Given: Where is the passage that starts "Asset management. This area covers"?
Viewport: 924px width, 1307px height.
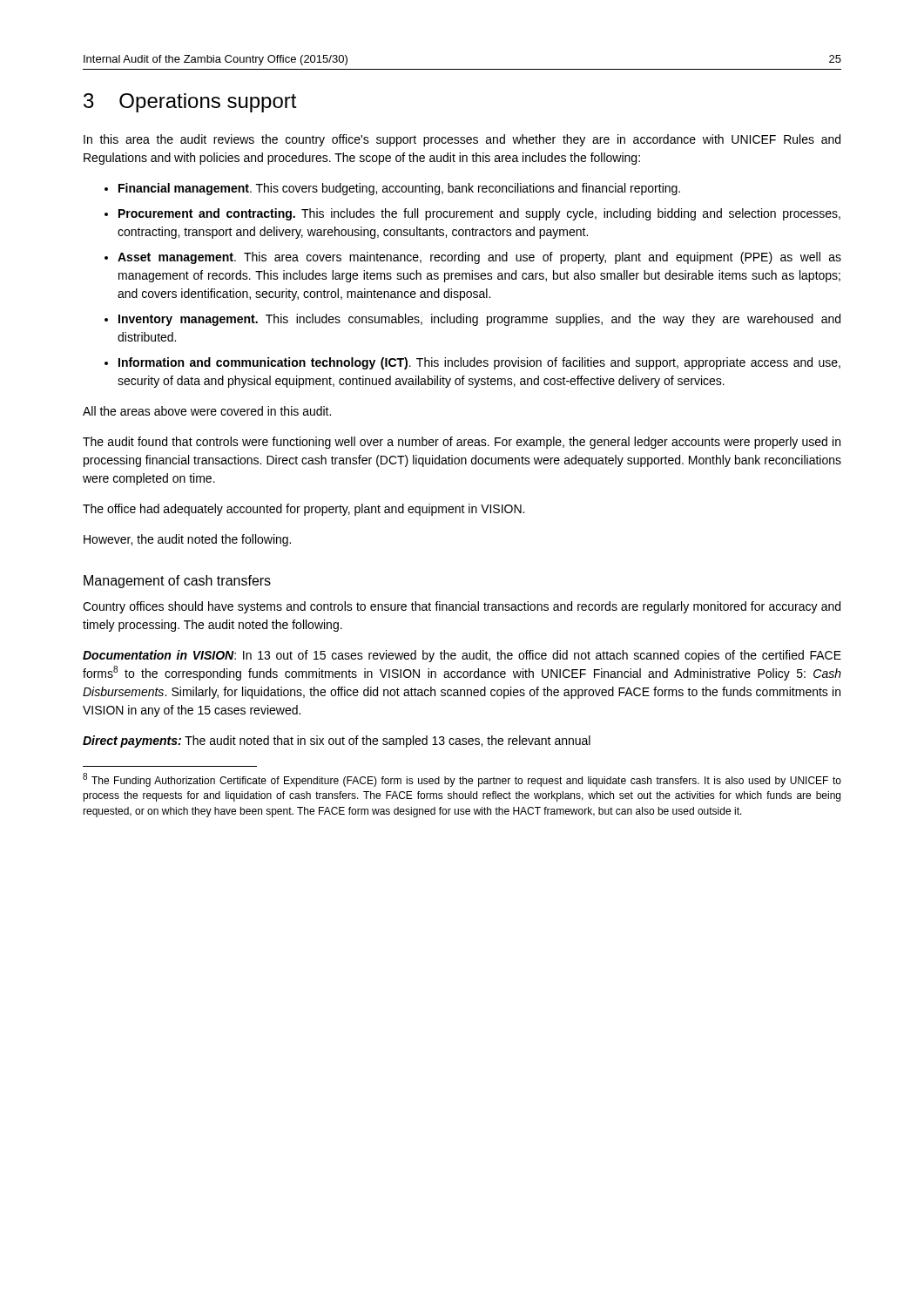Looking at the screenshot, I should point(479,275).
